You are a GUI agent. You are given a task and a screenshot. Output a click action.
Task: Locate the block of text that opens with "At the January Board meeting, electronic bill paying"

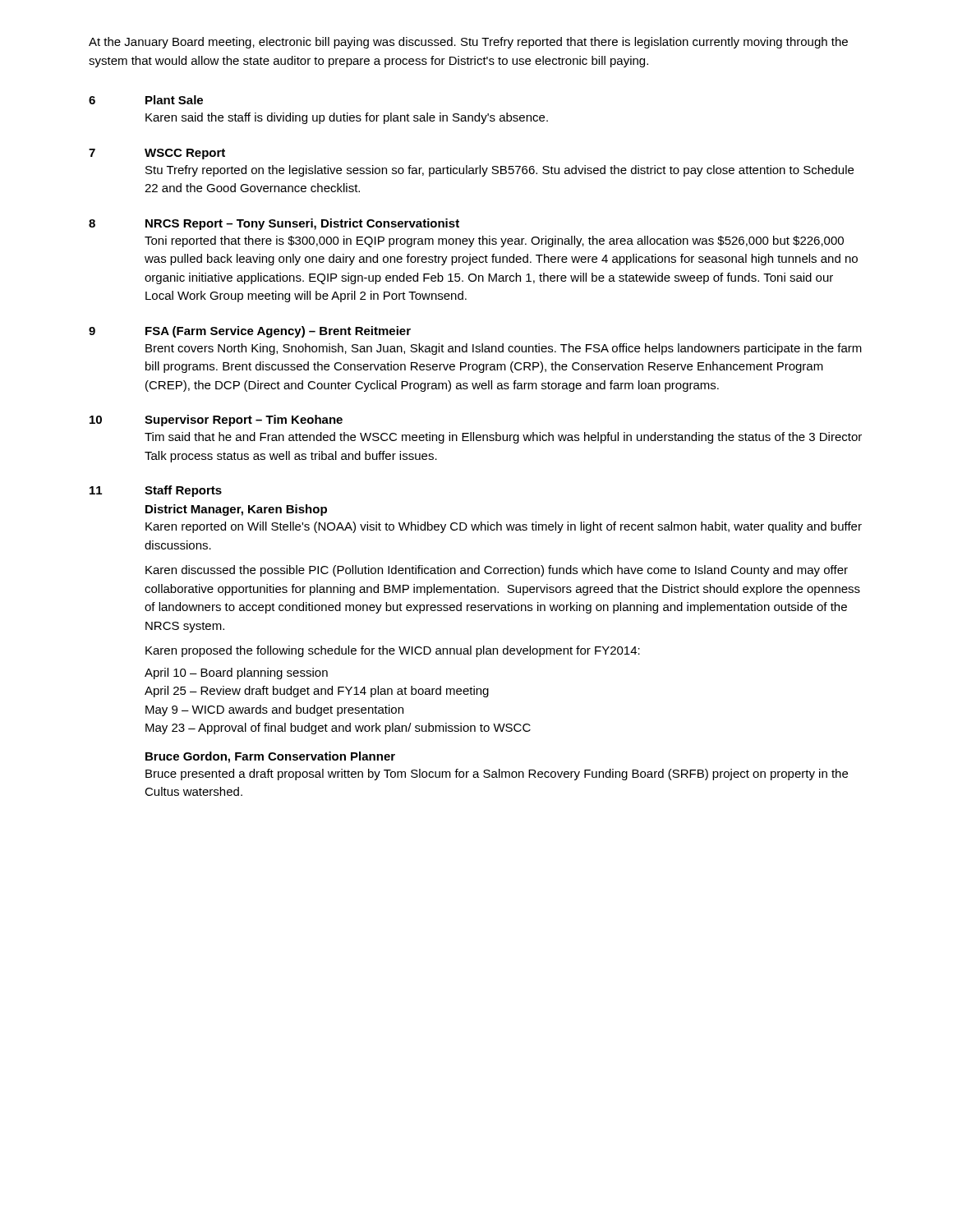469,51
